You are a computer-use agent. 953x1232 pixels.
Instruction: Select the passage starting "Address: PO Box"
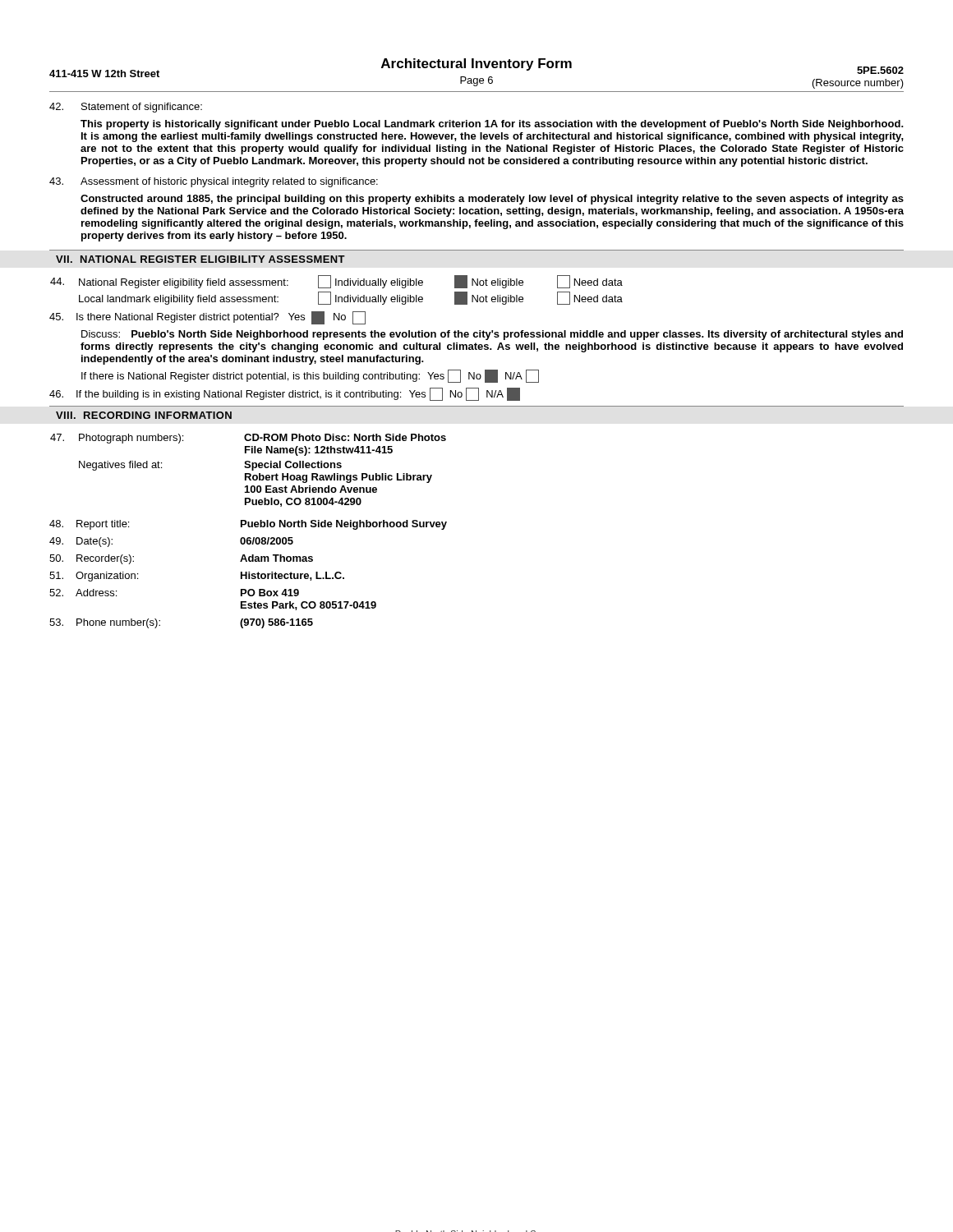point(99,593)
